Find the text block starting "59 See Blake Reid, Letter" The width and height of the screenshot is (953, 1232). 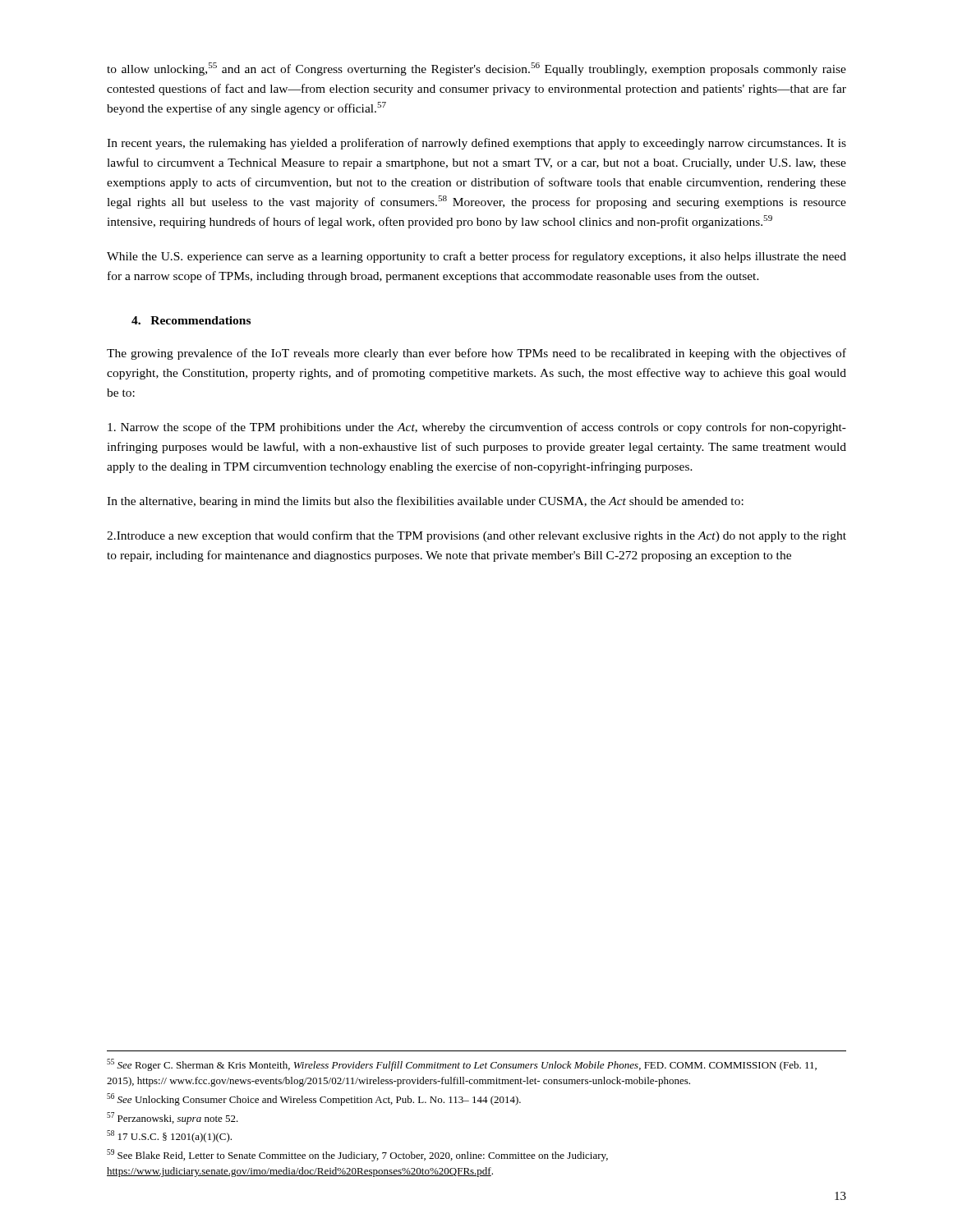tap(358, 1163)
